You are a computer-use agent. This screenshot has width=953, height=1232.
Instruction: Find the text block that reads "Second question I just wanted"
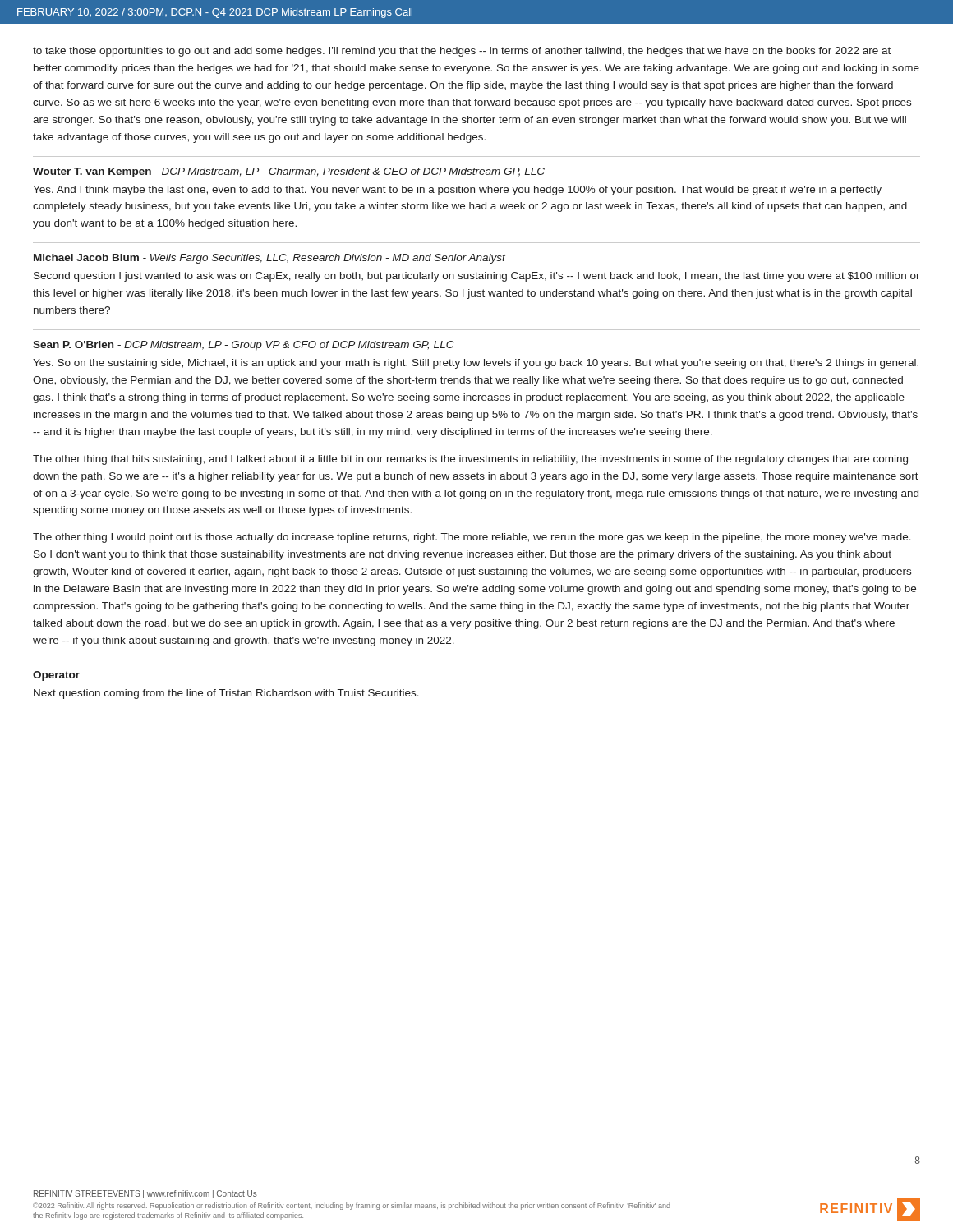click(x=476, y=293)
